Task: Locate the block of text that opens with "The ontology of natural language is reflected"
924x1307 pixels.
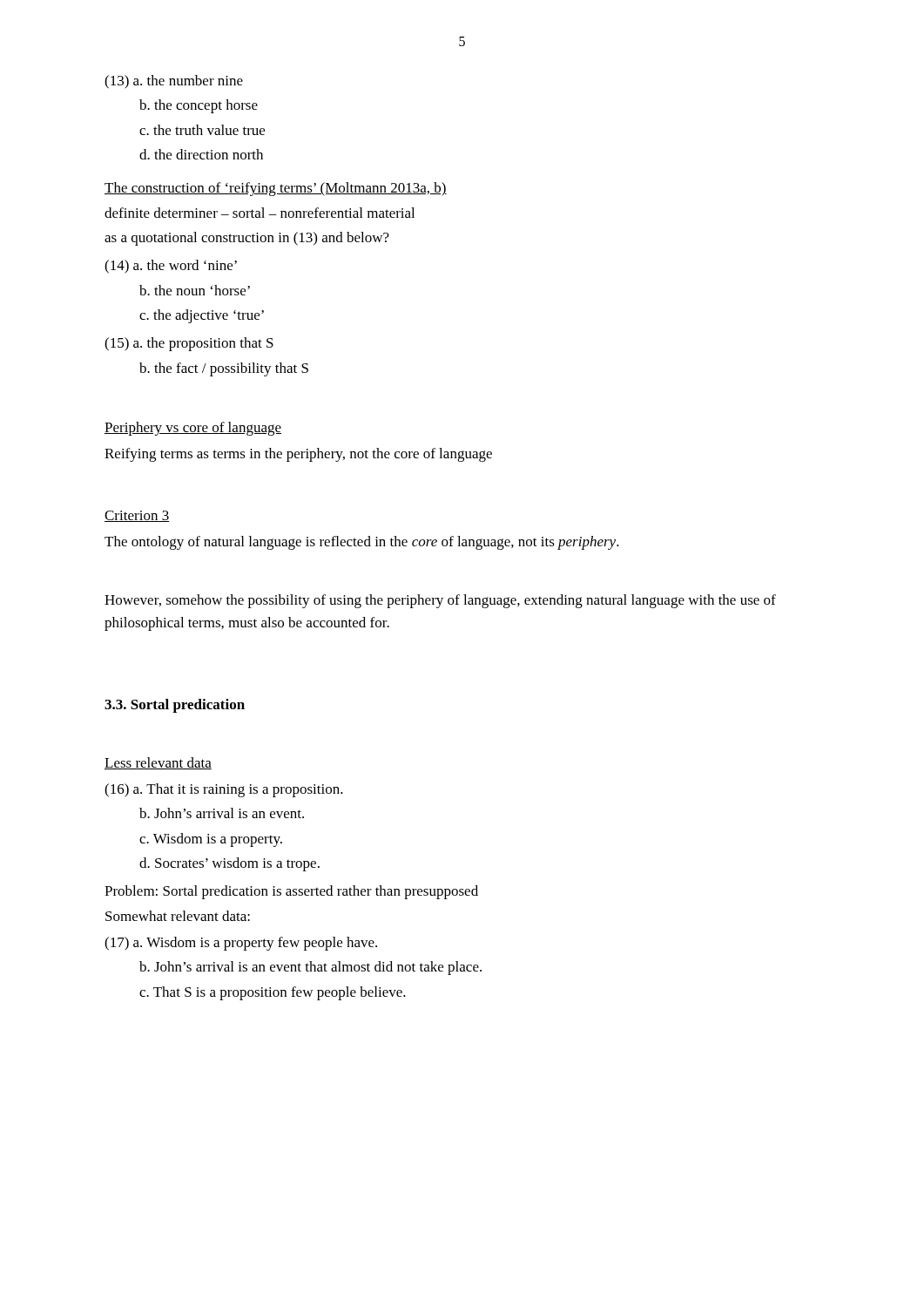Action: pyautogui.click(x=362, y=542)
